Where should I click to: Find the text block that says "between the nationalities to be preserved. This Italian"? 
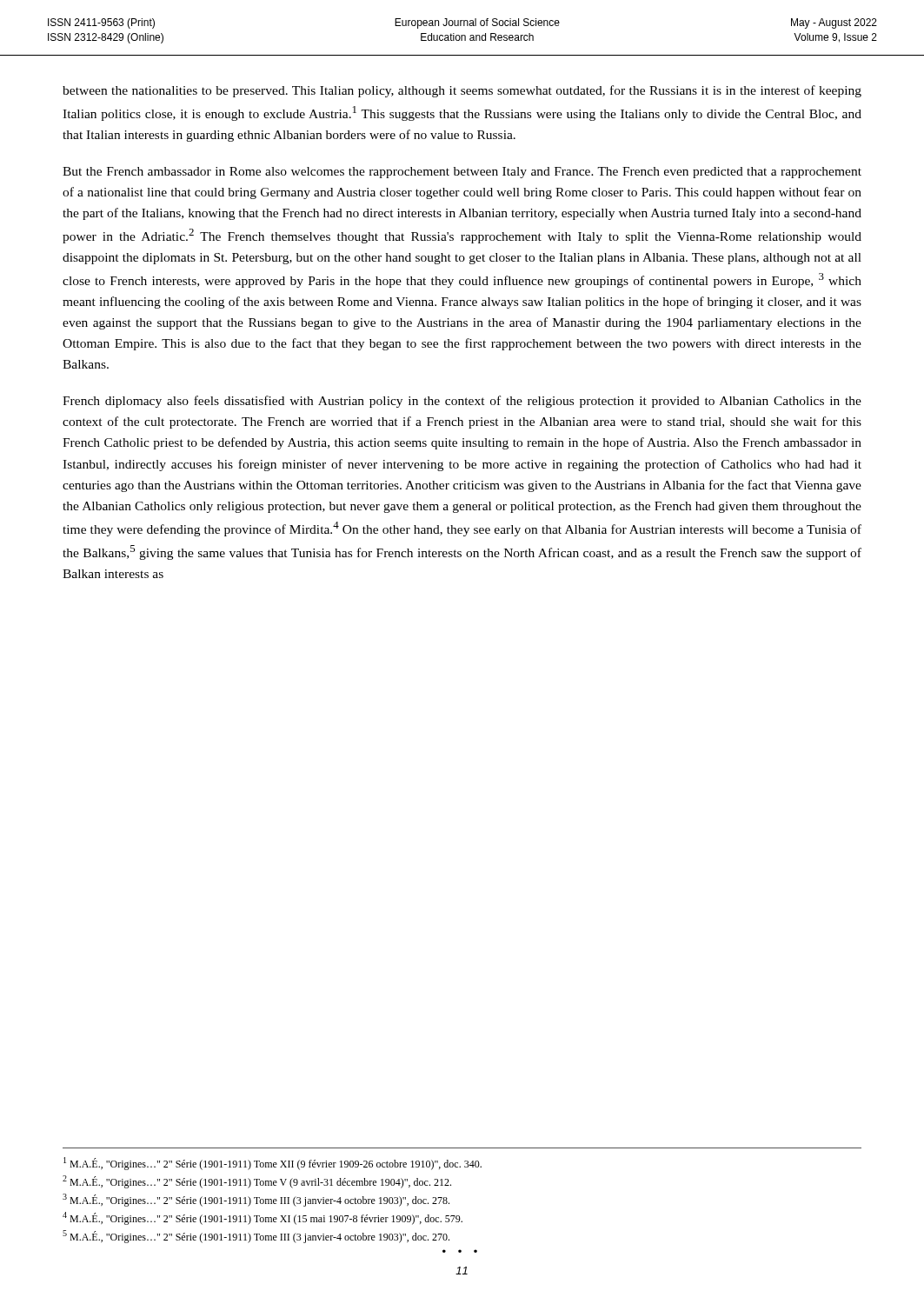point(462,112)
